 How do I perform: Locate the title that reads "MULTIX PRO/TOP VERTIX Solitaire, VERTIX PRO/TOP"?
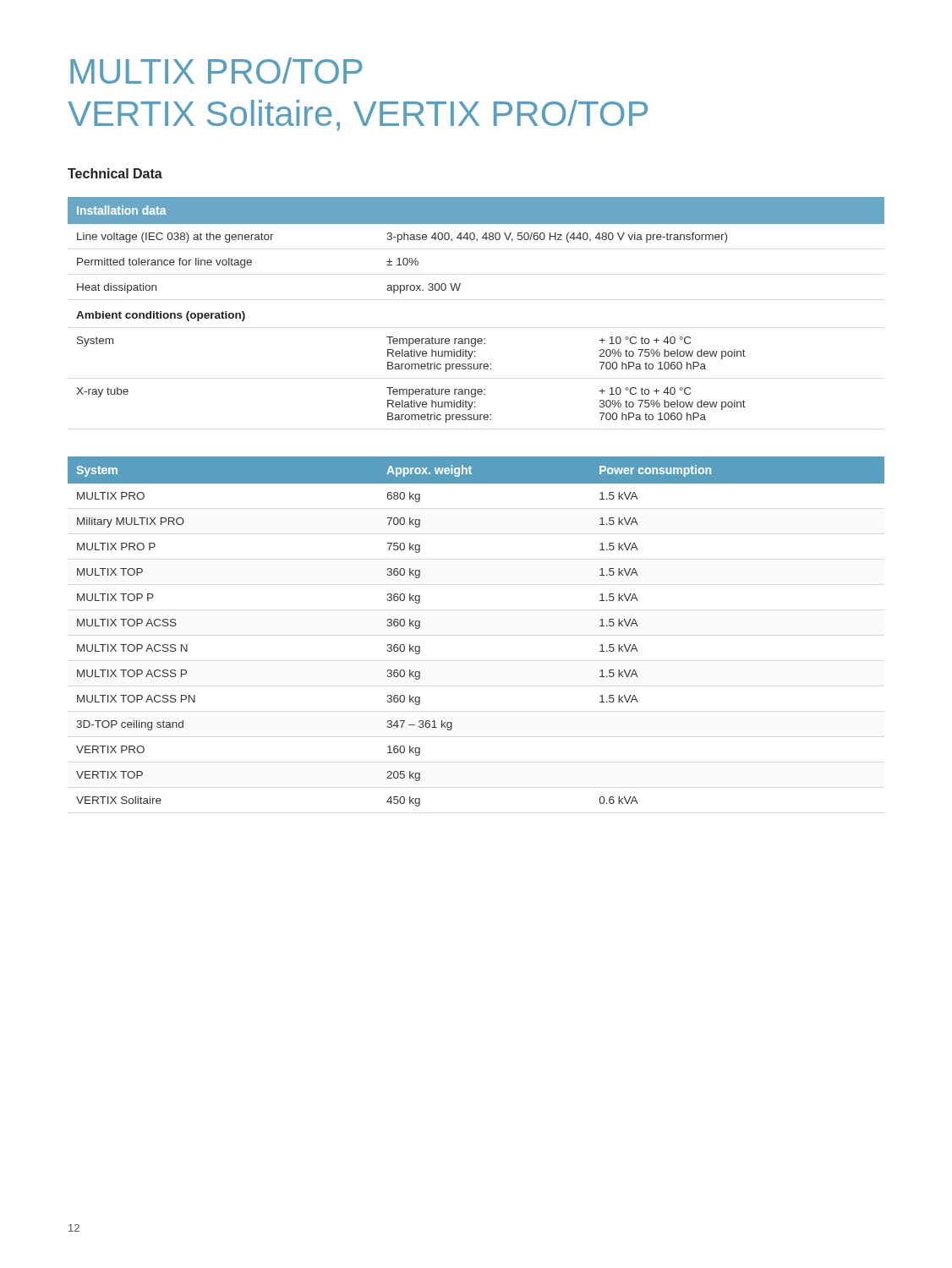pyautogui.click(x=359, y=93)
